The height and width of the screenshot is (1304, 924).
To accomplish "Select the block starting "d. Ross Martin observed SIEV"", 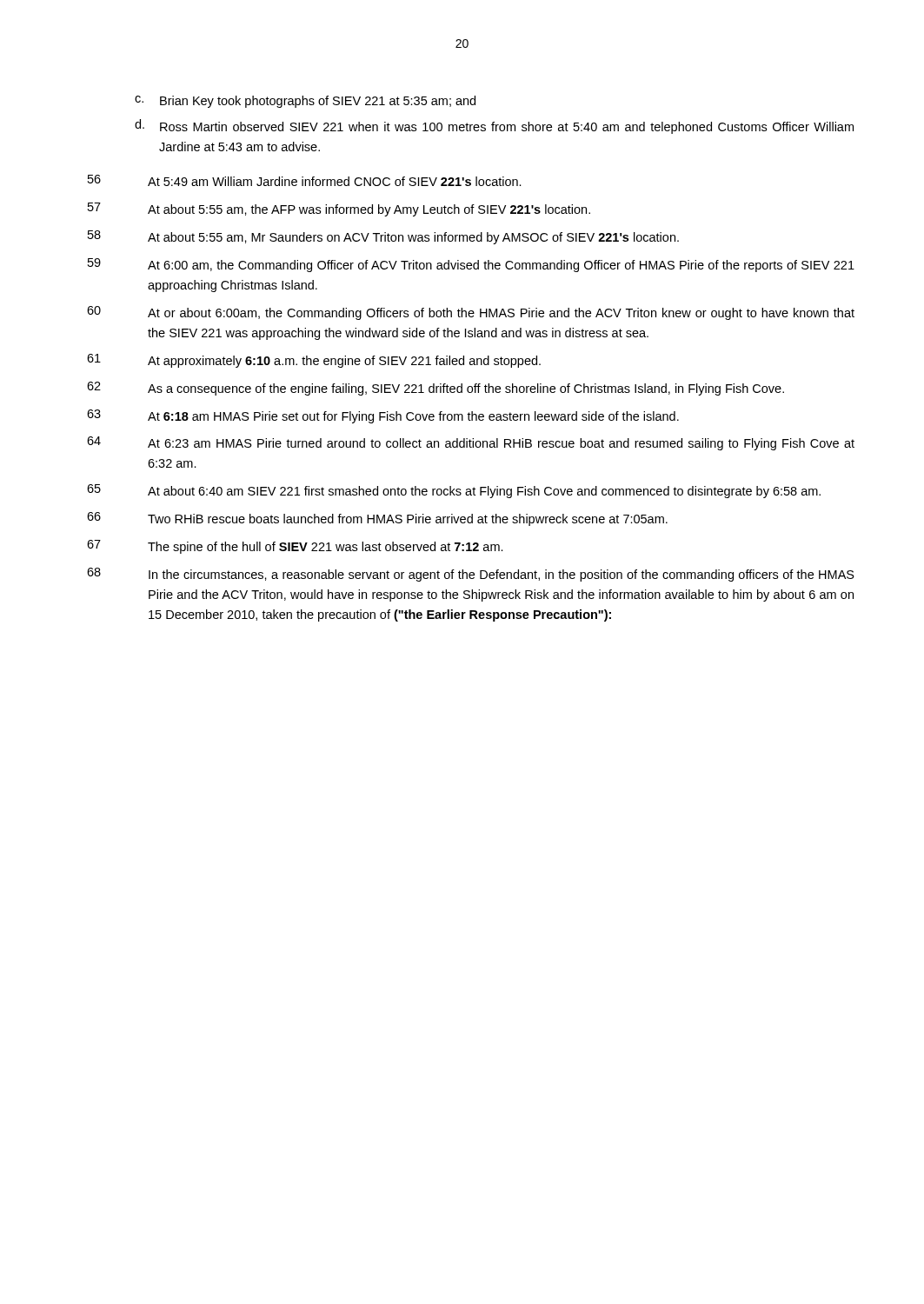I will tap(495, 137).
